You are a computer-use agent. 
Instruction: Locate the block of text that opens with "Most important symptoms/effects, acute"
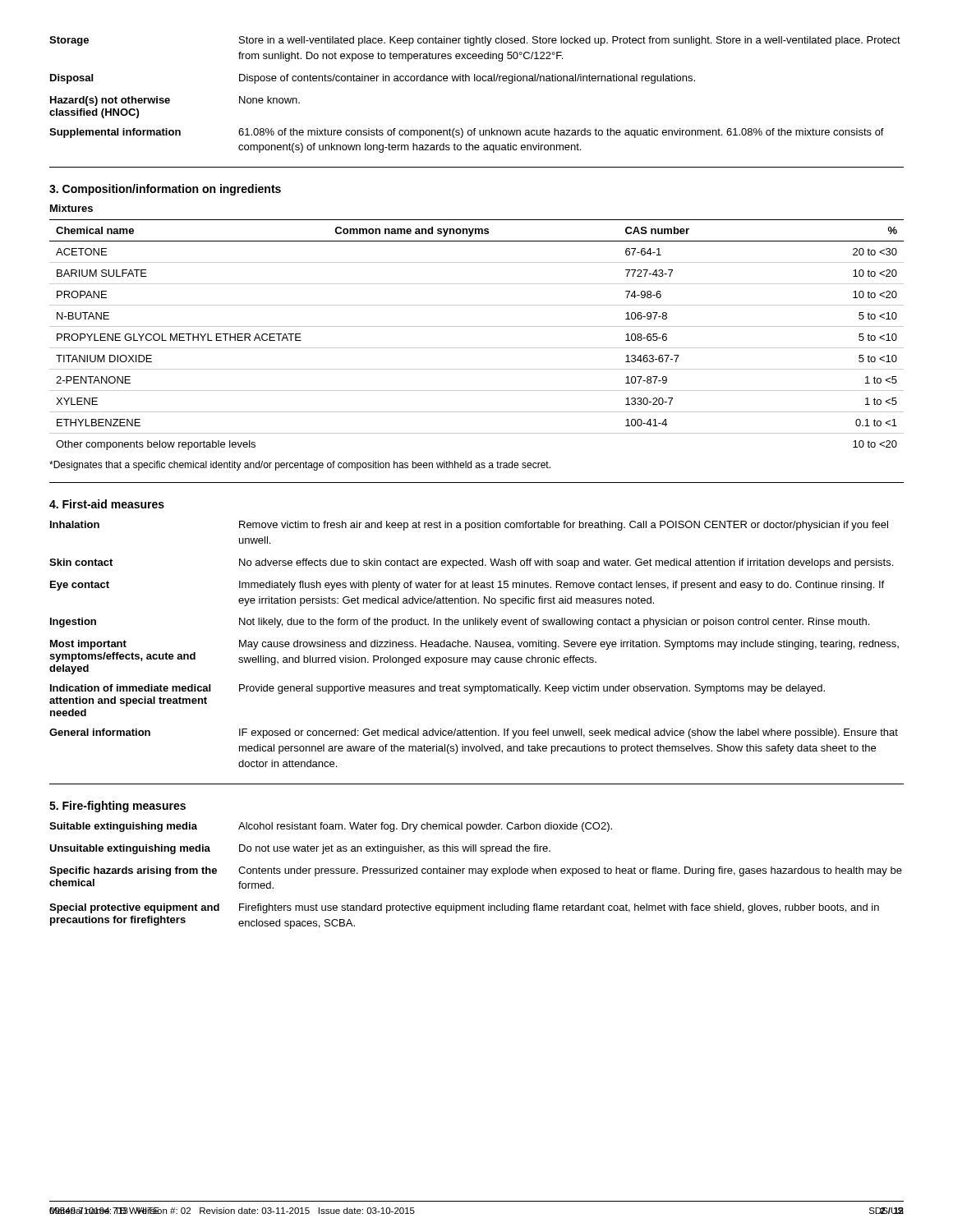click(476, 656)
